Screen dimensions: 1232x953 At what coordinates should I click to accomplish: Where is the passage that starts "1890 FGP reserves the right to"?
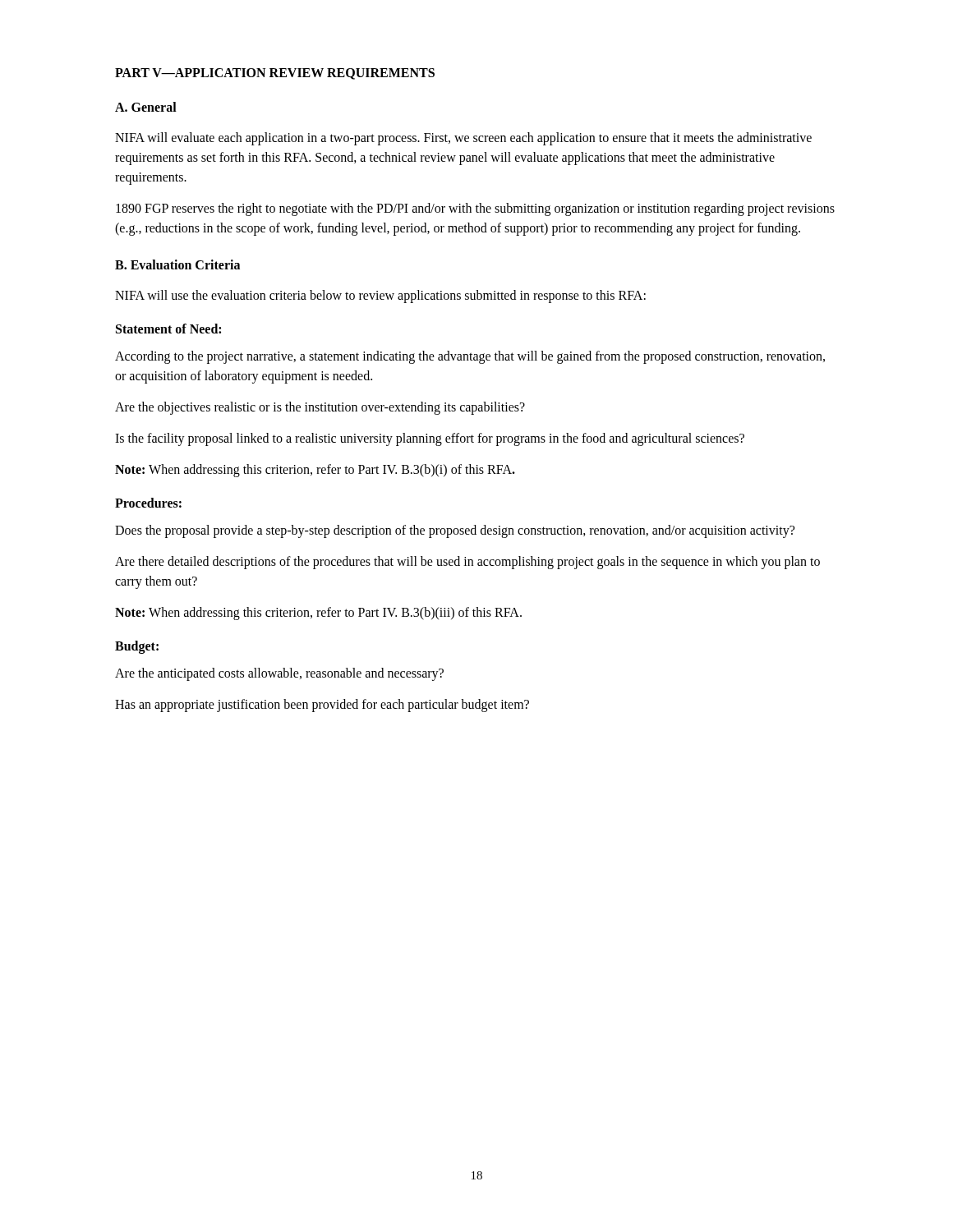(475, 218)
